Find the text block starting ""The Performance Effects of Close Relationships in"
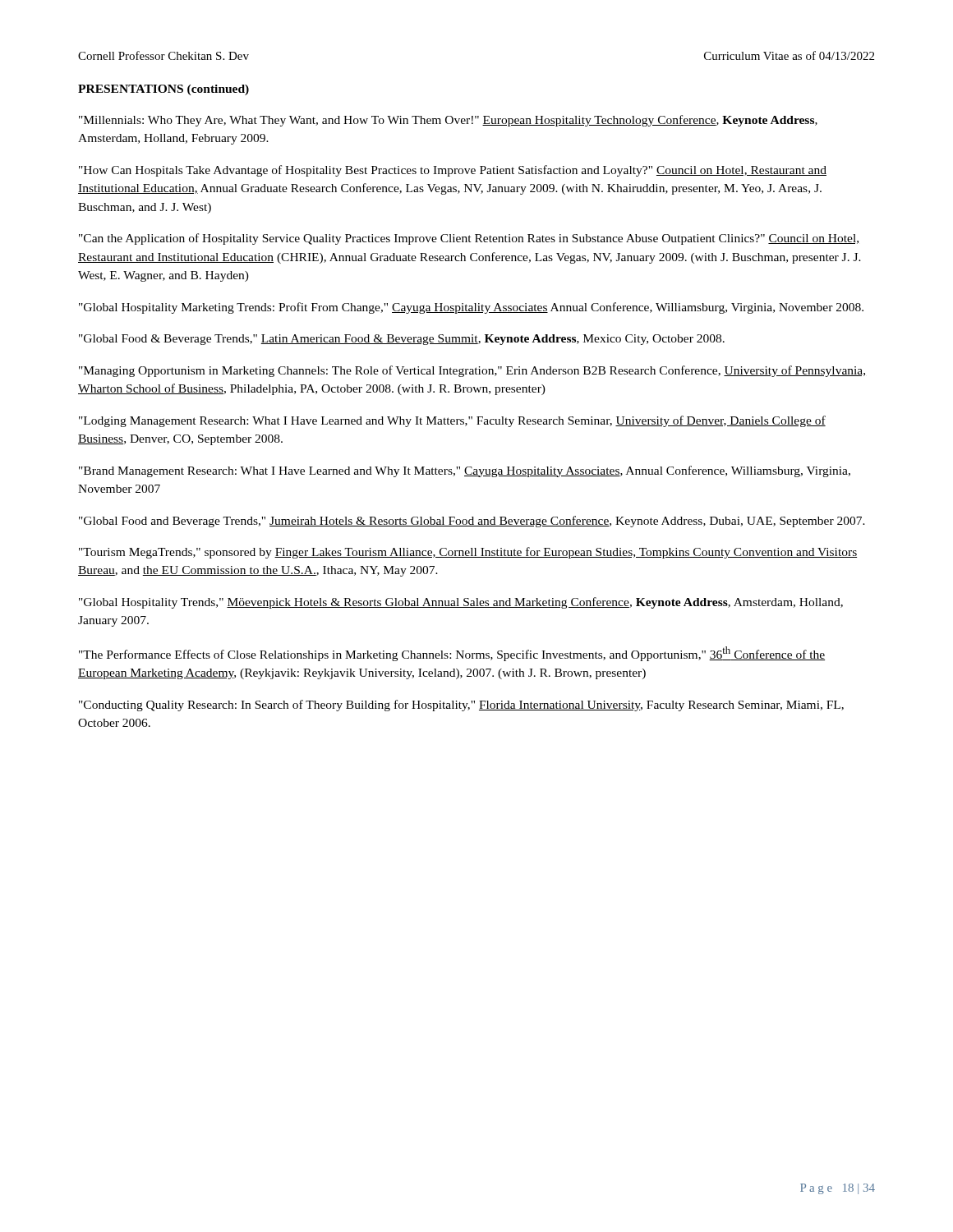Image resolution: width=953 pixels, height=1232 pixels. point(452,662)
